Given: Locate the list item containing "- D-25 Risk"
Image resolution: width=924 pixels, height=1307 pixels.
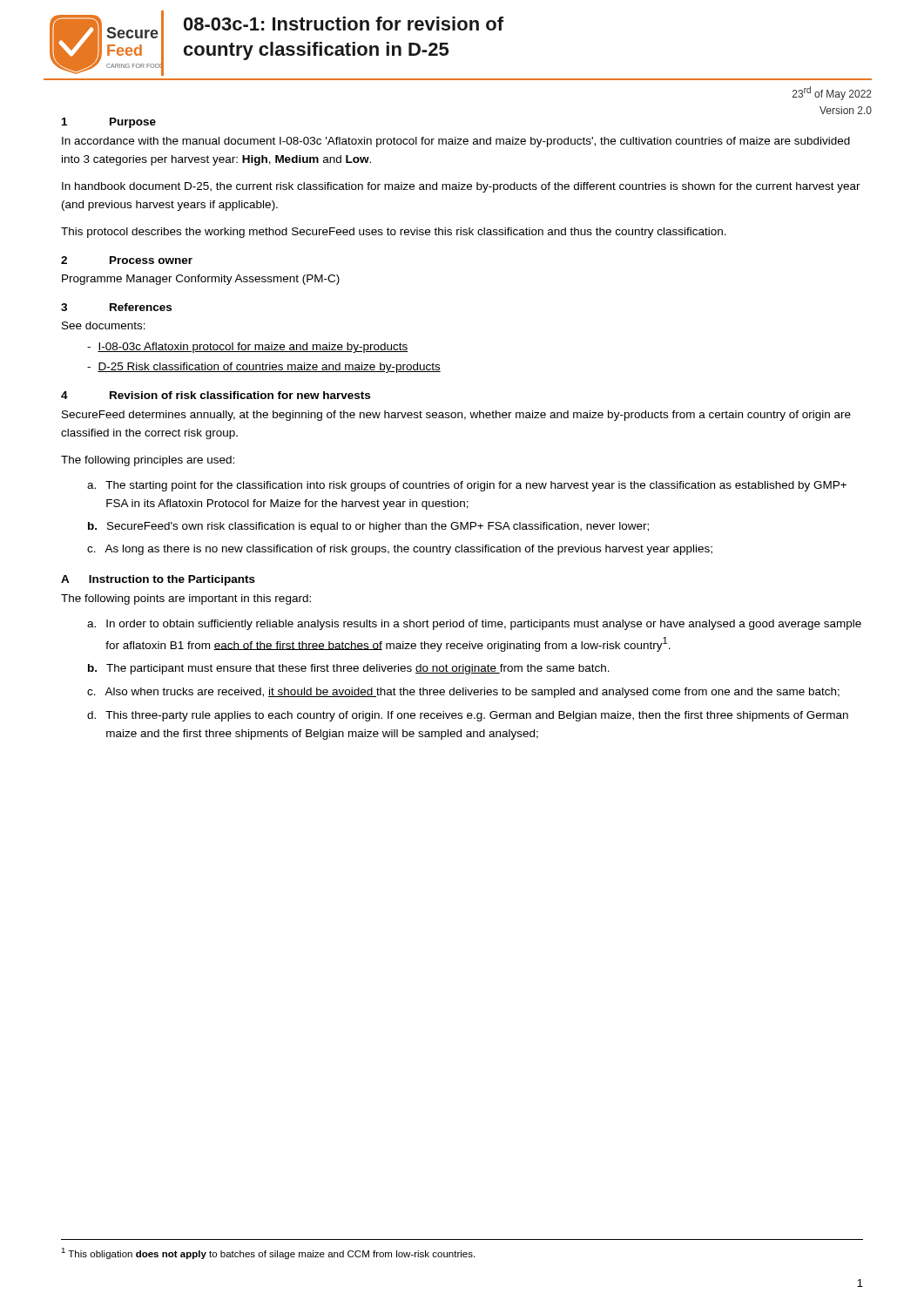Looking at the screenshot, I should [264, 368].
